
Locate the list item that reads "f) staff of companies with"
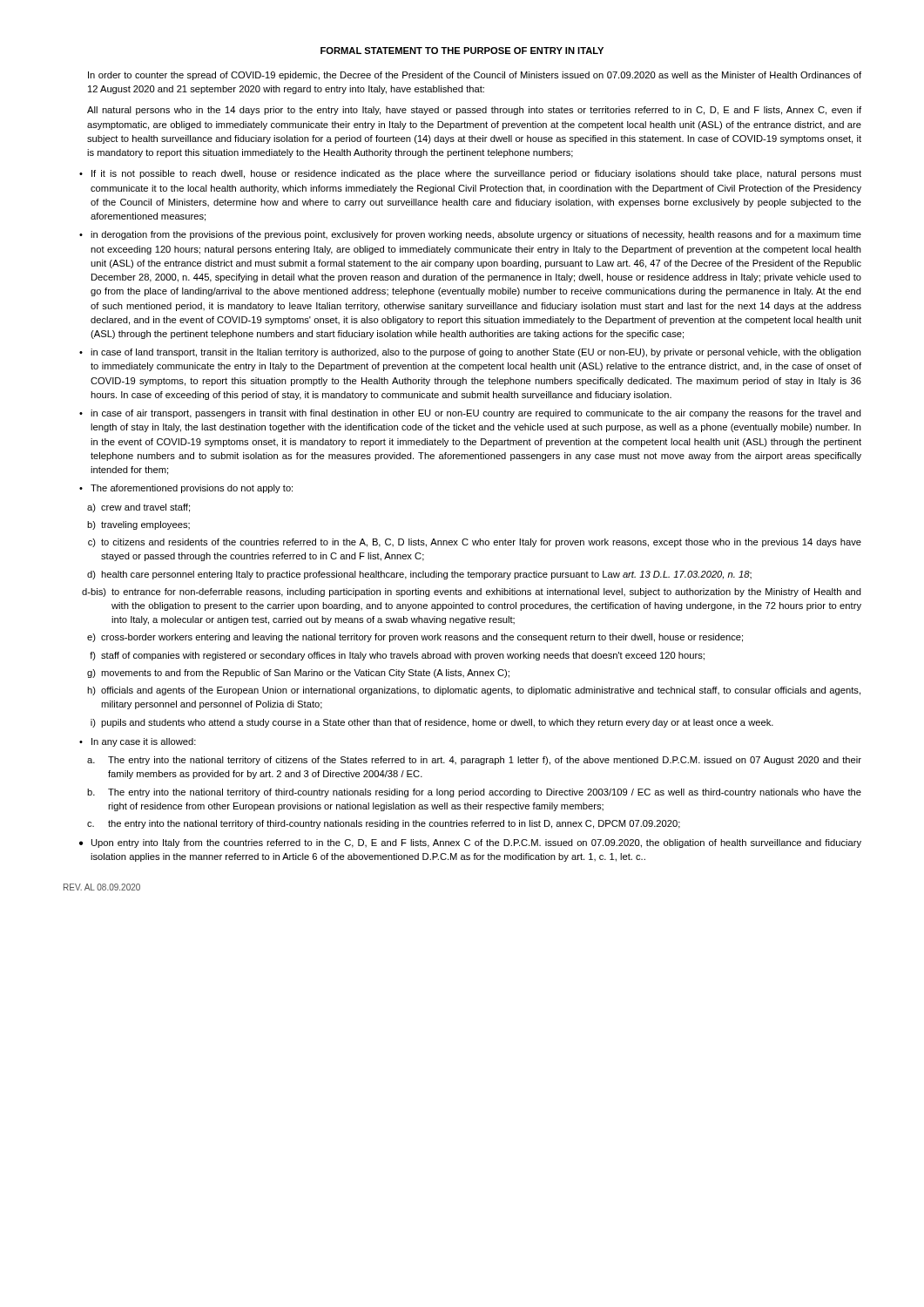[x=468, y=655]
